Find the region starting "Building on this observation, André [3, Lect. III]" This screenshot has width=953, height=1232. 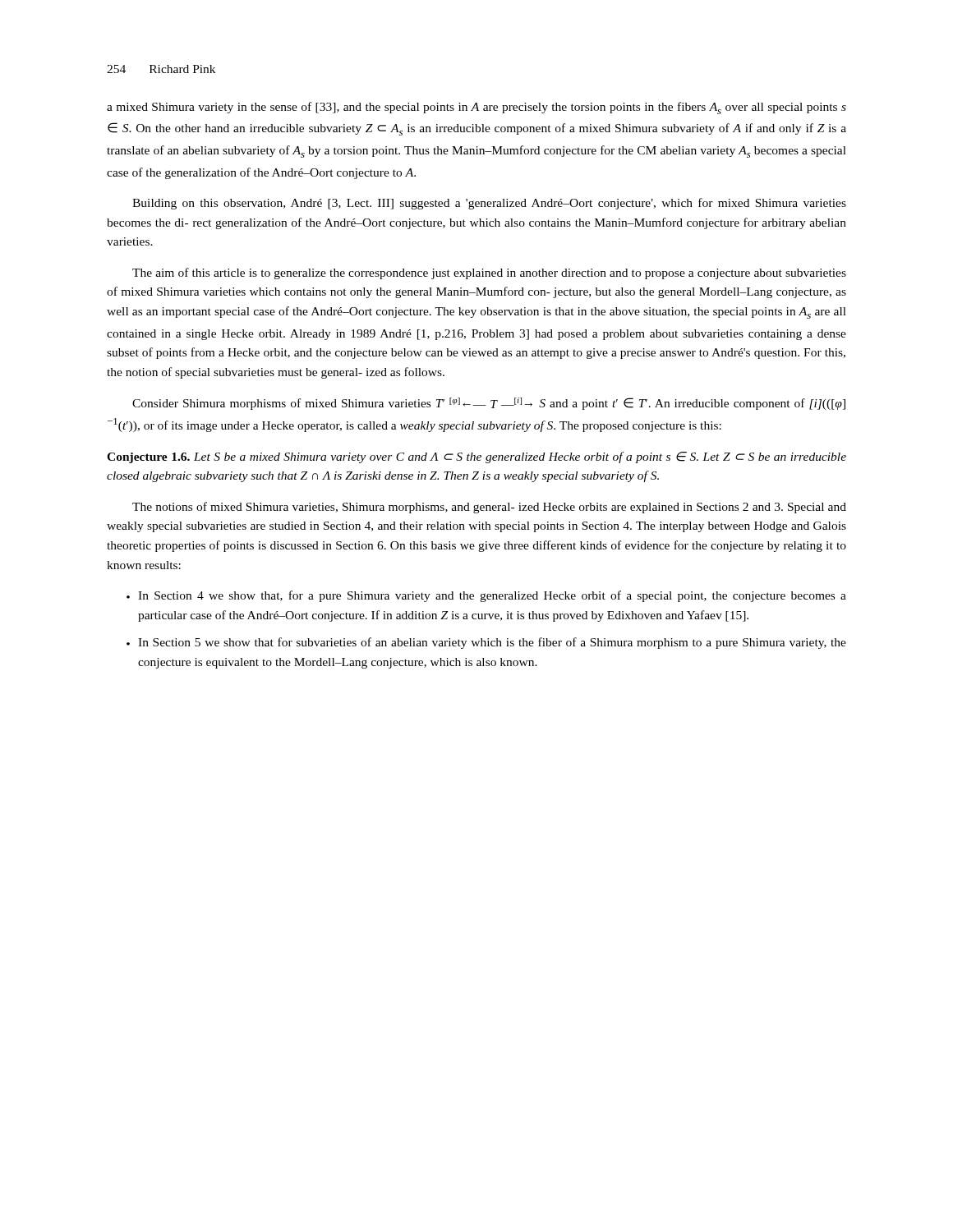476,222
